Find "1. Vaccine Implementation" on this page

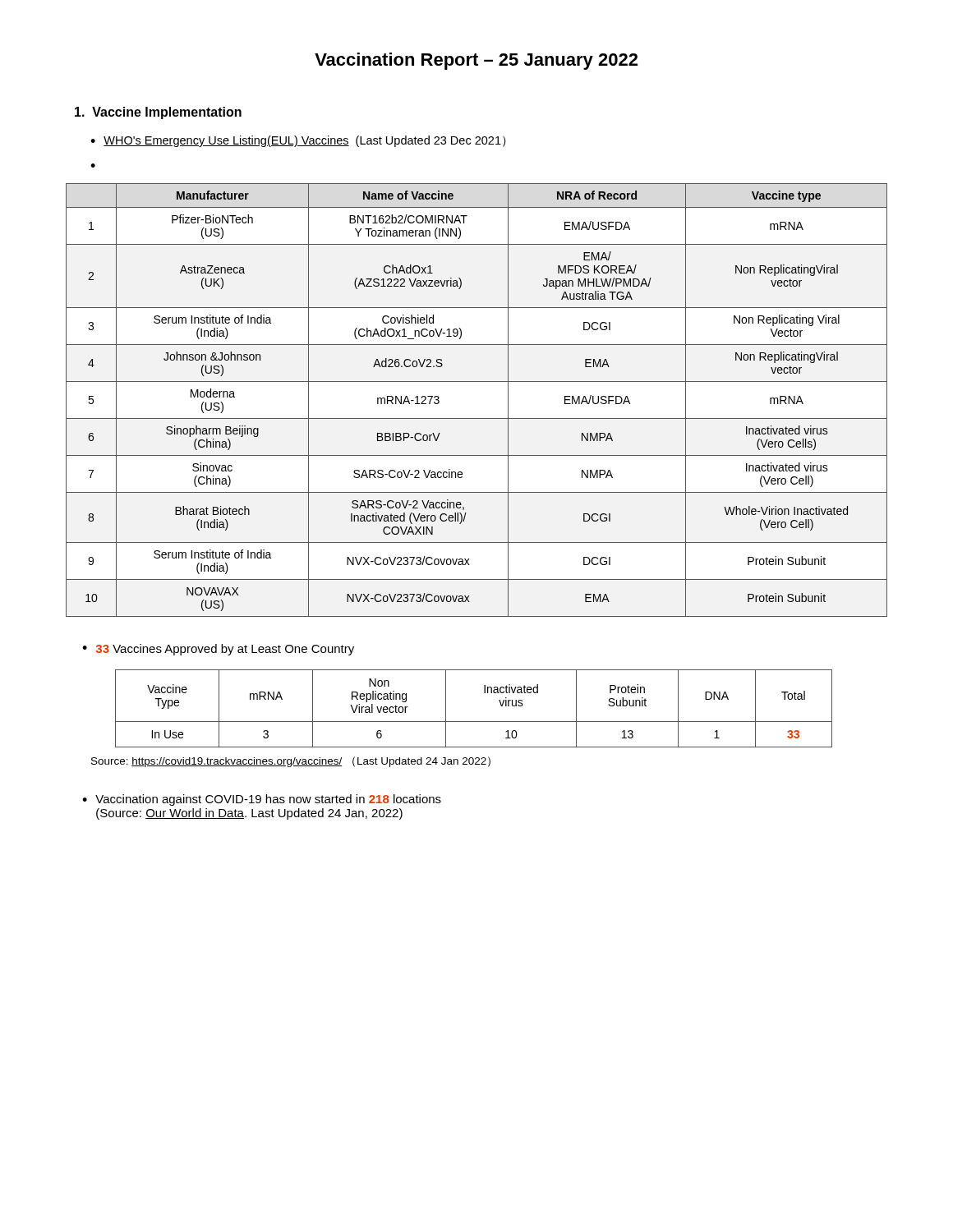[x=158, y=112]
